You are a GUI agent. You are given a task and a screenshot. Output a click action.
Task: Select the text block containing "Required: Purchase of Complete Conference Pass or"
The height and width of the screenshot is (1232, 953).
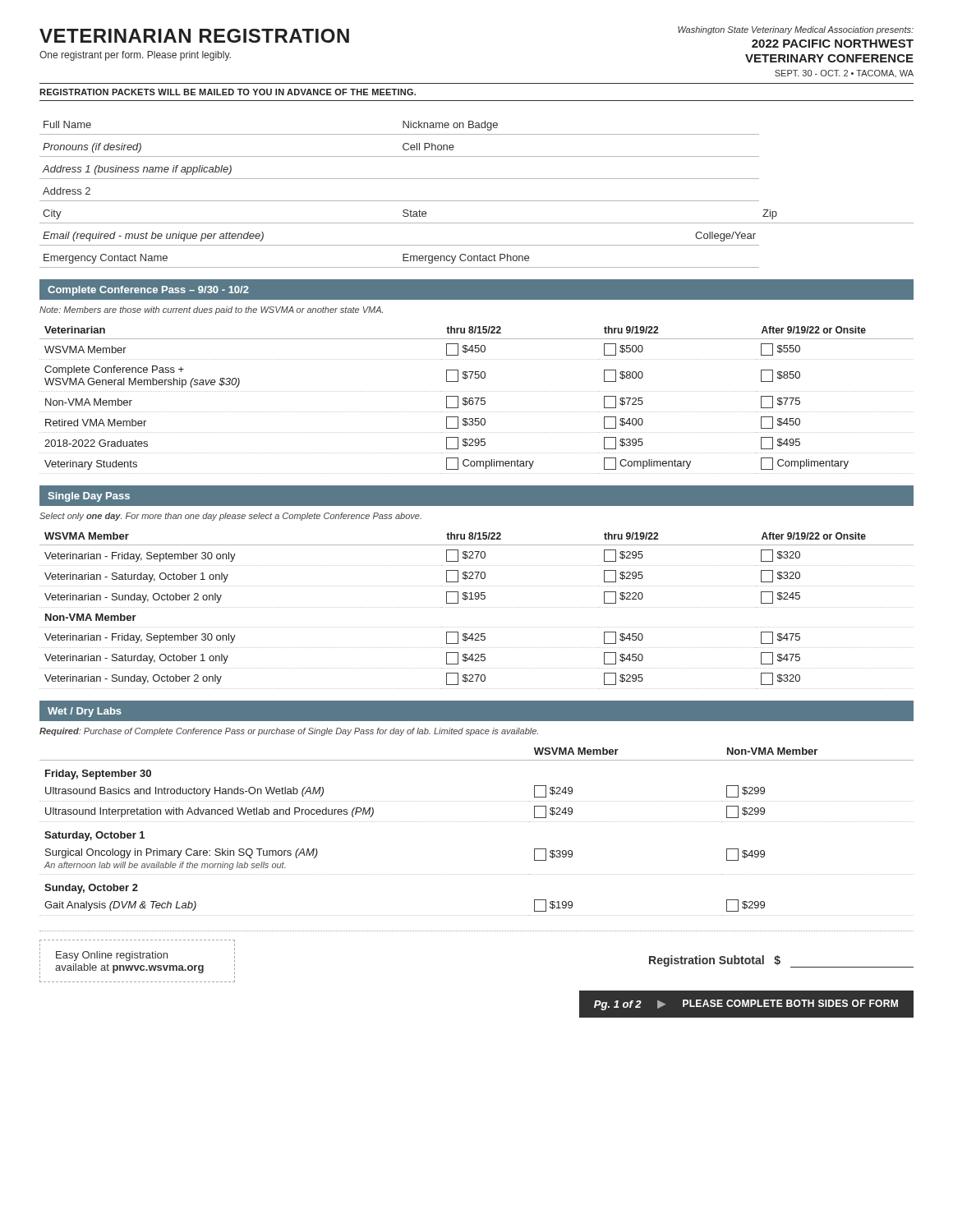289,731
